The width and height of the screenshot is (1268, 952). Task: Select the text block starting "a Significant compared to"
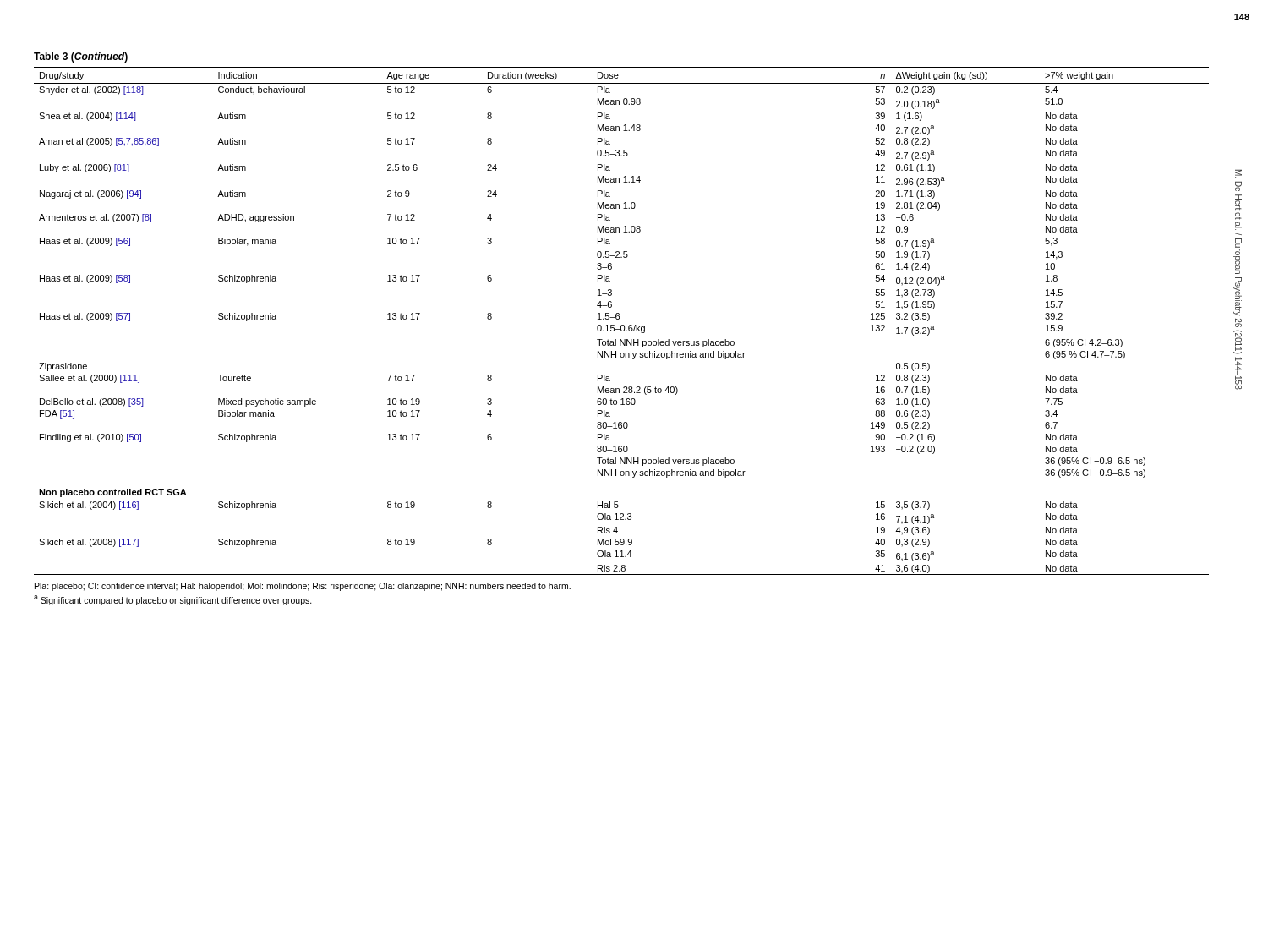[173, 599]
